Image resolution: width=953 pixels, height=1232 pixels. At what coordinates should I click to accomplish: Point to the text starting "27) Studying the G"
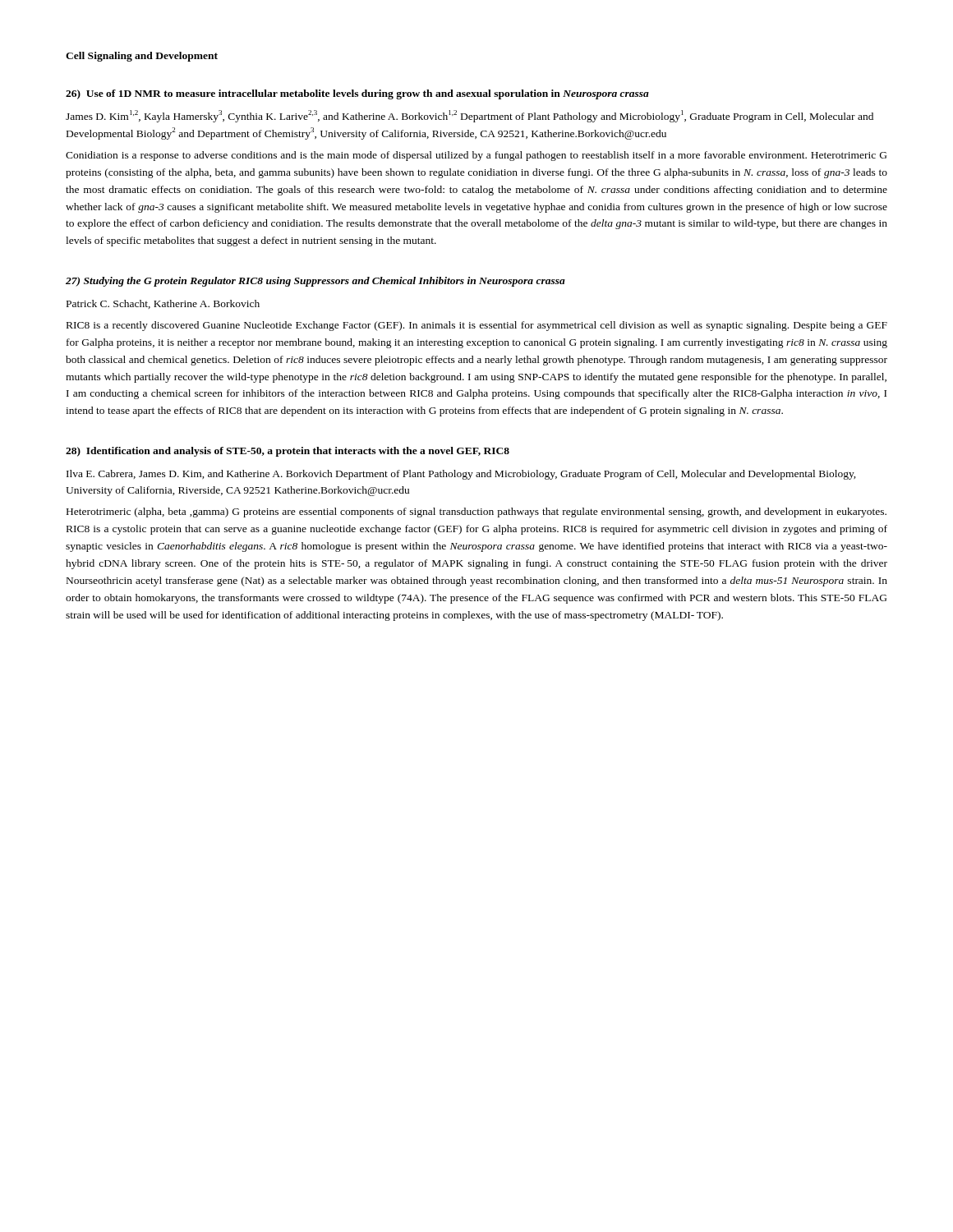[315, 281]
